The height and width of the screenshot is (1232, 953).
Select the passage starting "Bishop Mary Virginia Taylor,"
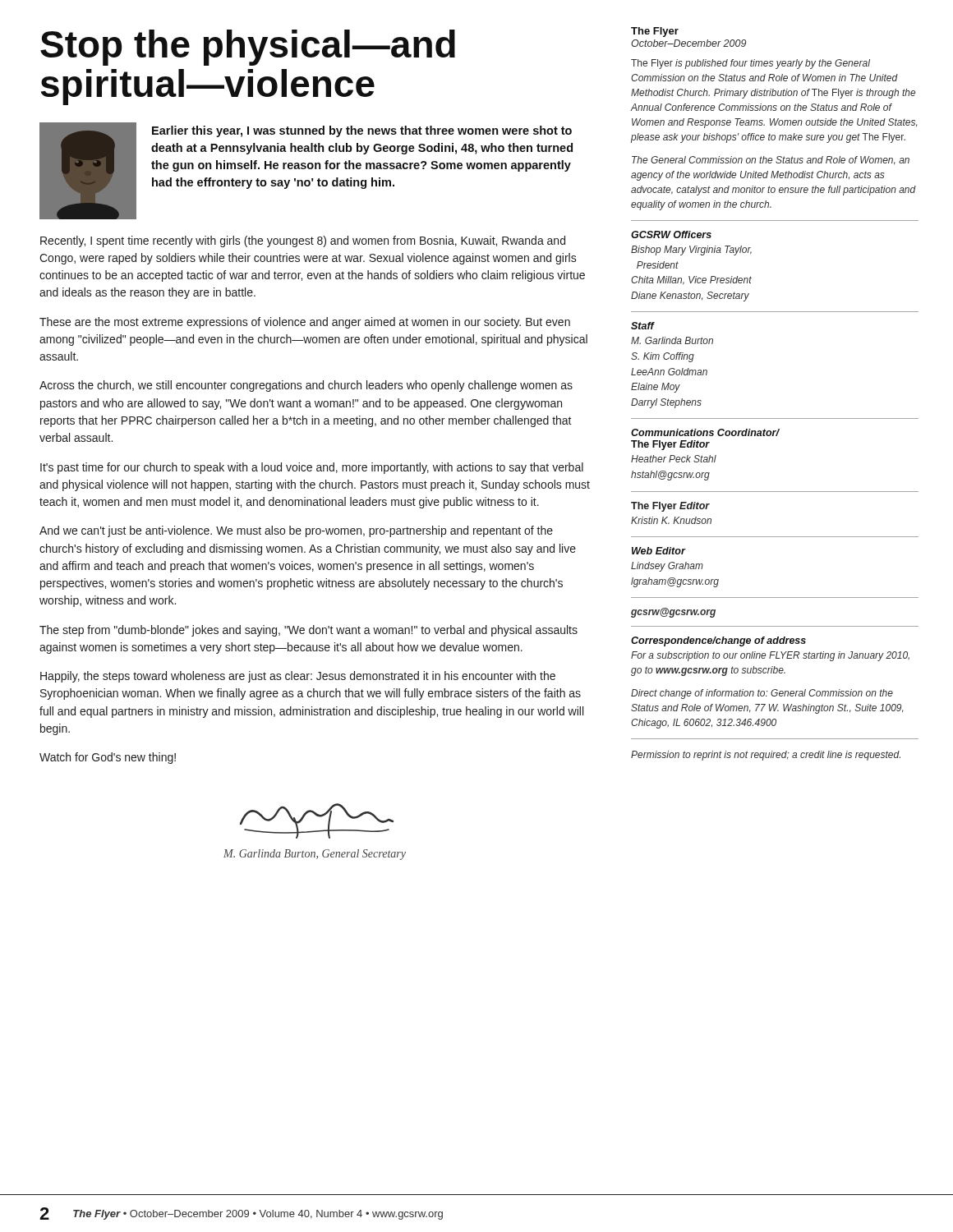coord(692,273)
